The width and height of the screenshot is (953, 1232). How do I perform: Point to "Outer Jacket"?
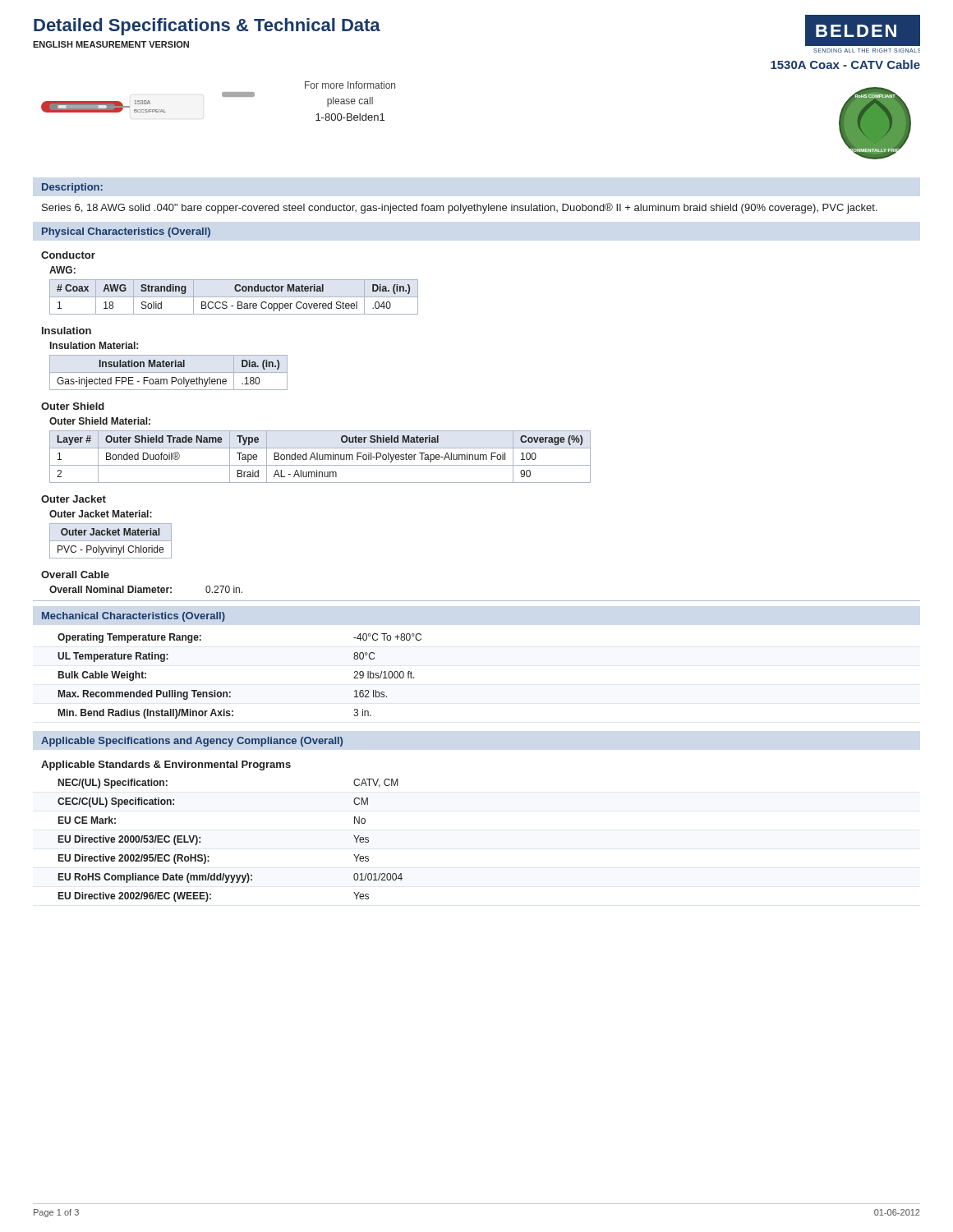click(x=73, y=499)
